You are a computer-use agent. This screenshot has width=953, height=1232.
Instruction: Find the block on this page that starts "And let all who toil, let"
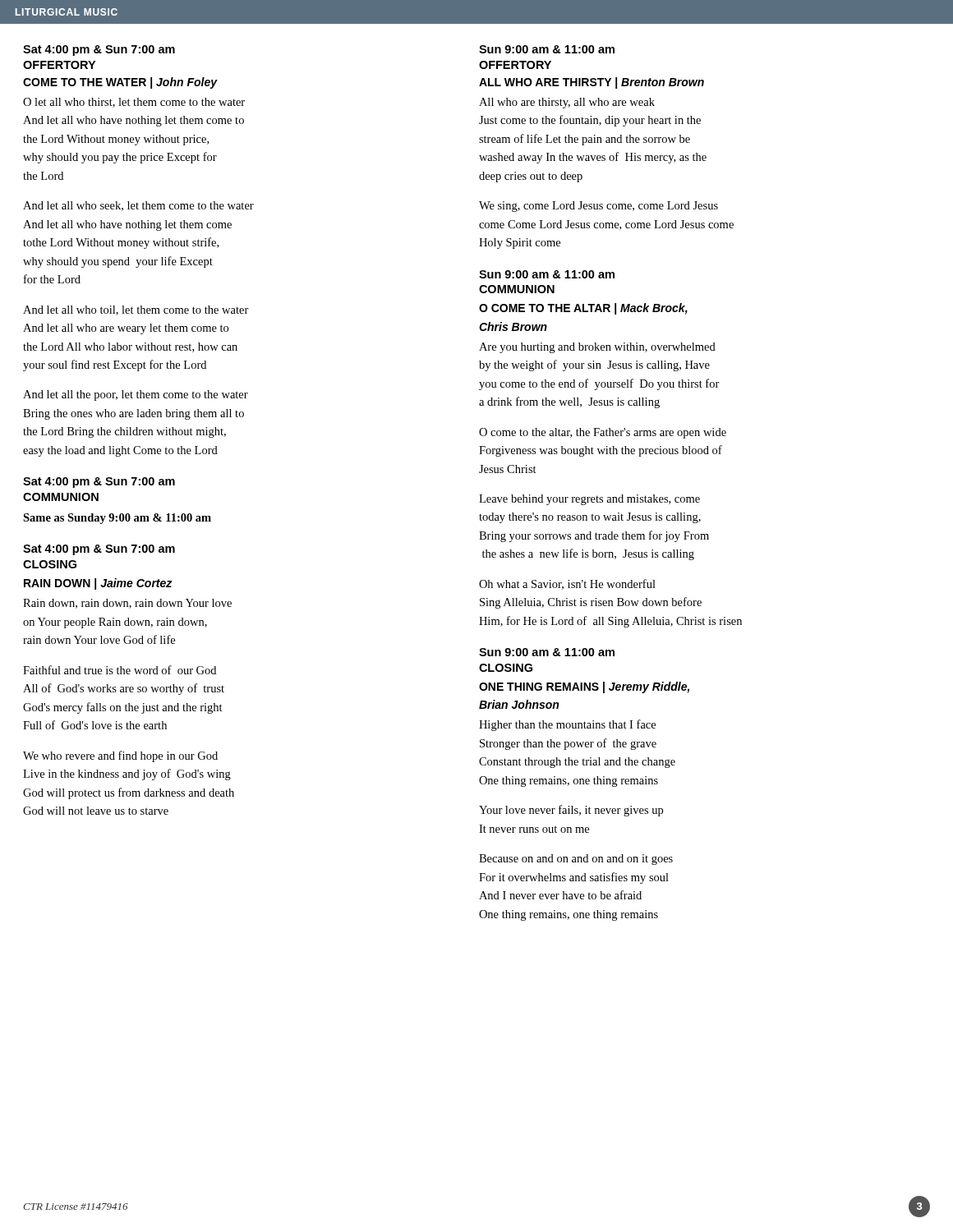[x=136, y=337]
